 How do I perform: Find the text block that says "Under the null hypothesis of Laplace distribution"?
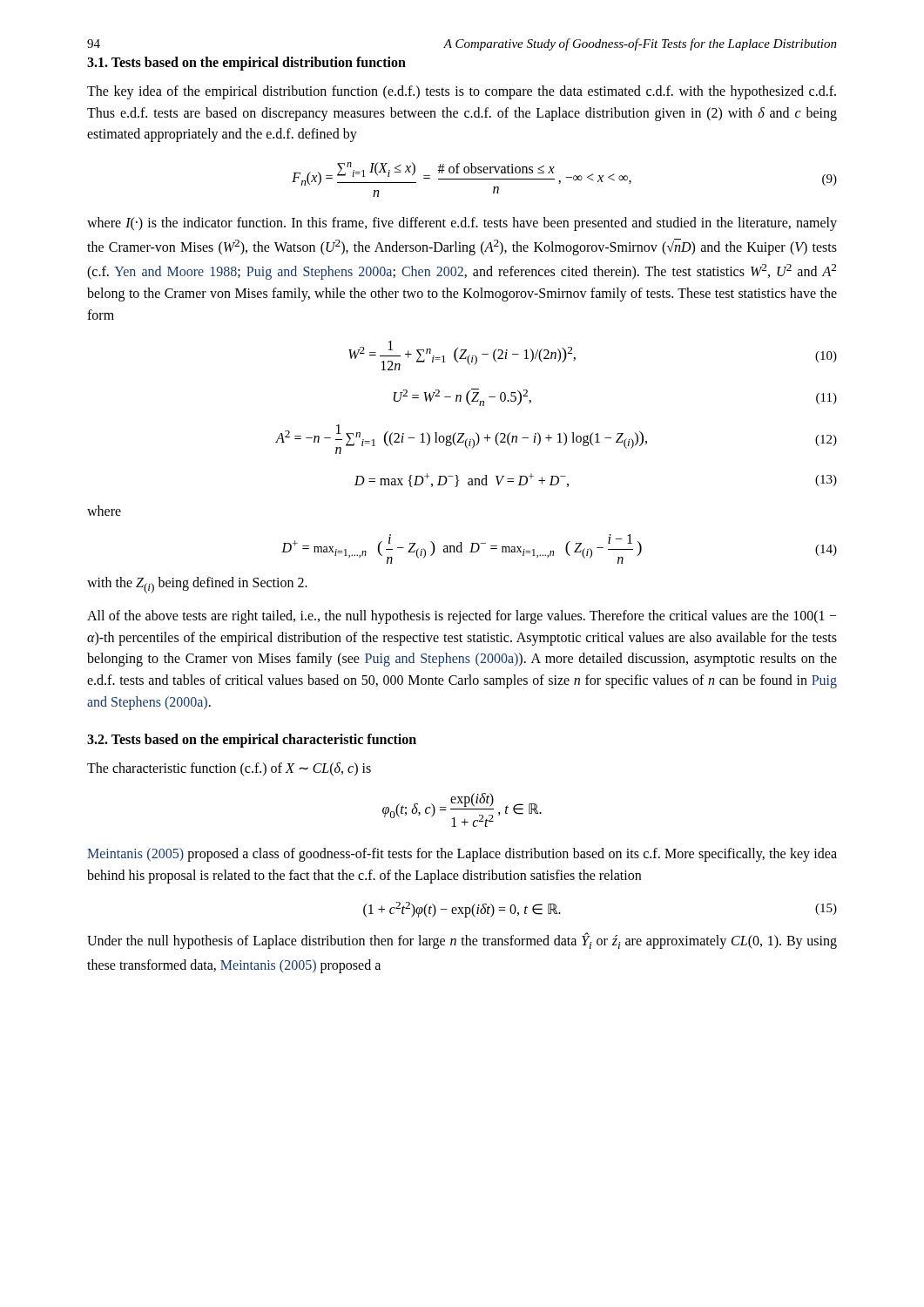point(462,953)
